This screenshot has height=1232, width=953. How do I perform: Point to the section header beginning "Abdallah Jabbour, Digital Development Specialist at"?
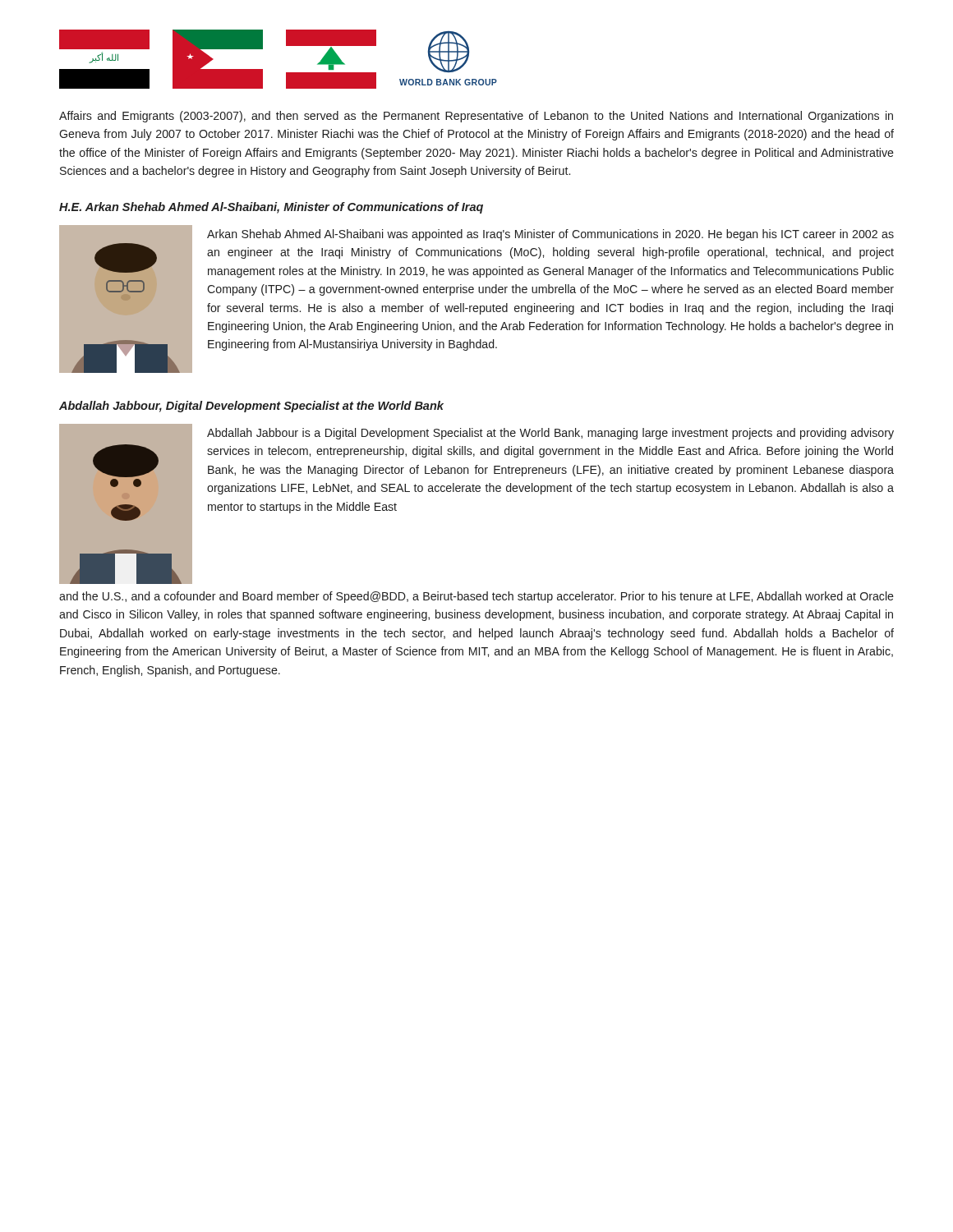pos(251,406)
